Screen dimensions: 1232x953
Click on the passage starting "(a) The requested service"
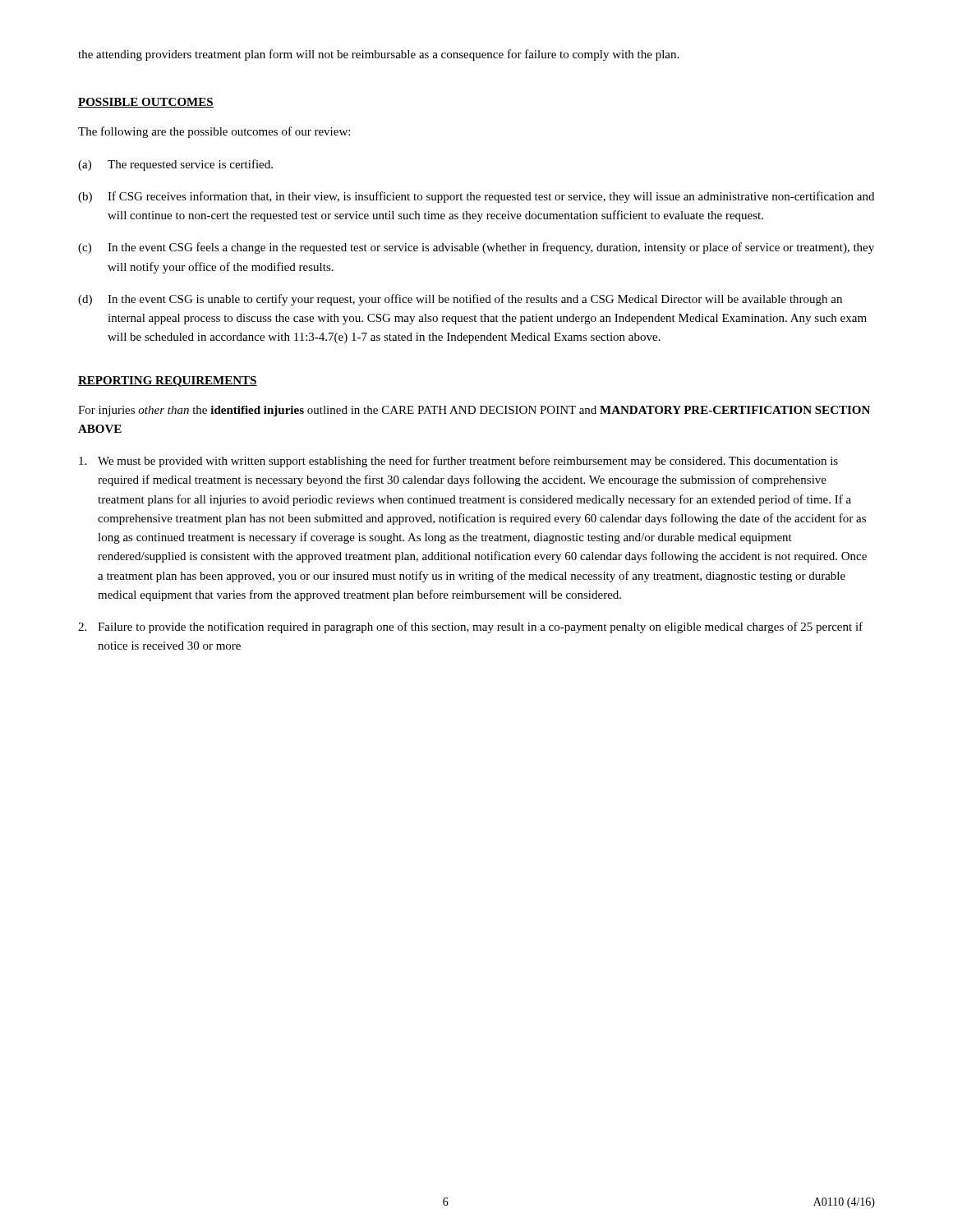coord(176,164)
